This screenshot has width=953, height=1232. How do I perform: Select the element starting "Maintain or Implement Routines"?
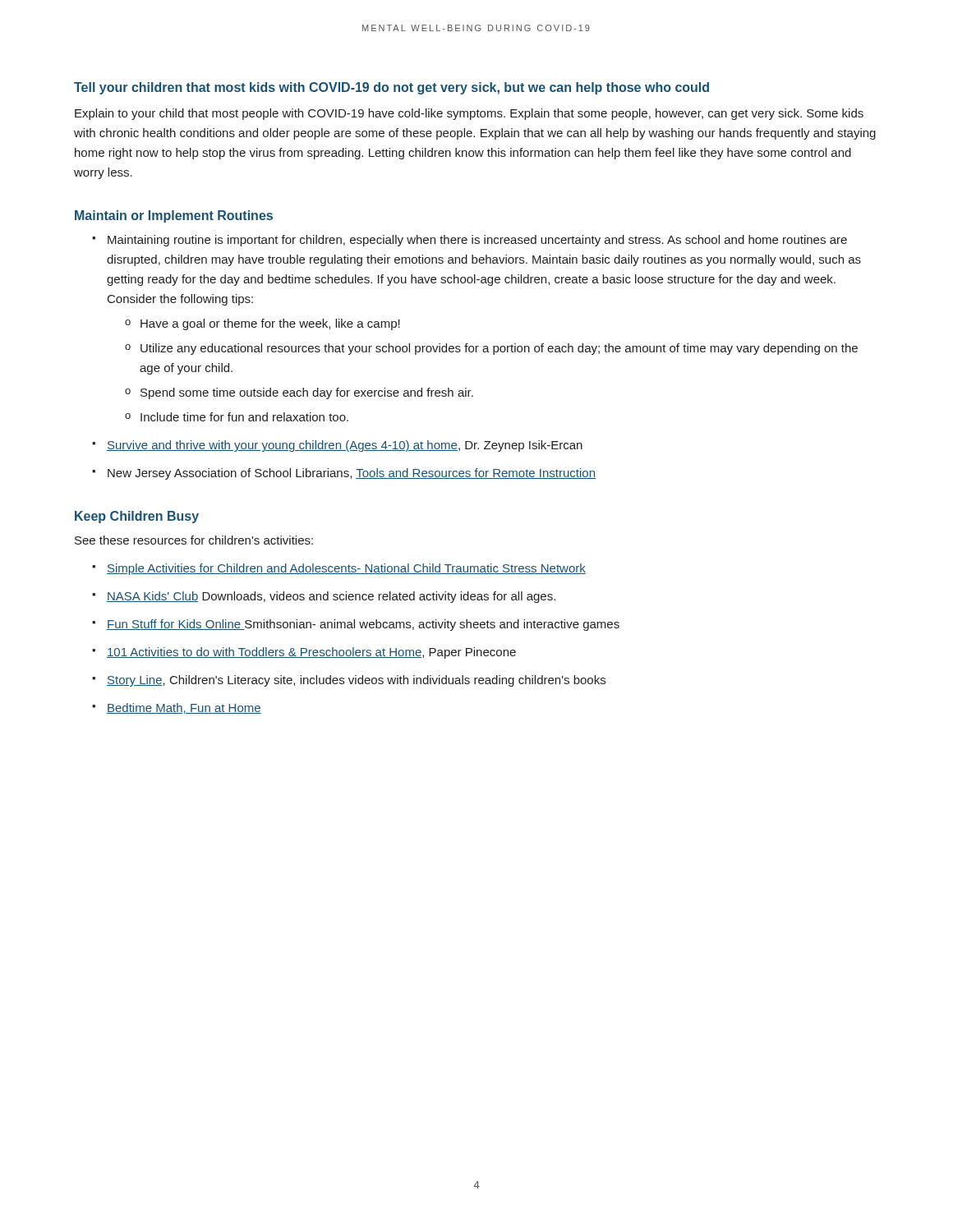pyautogui.click(x=174, y=216)
